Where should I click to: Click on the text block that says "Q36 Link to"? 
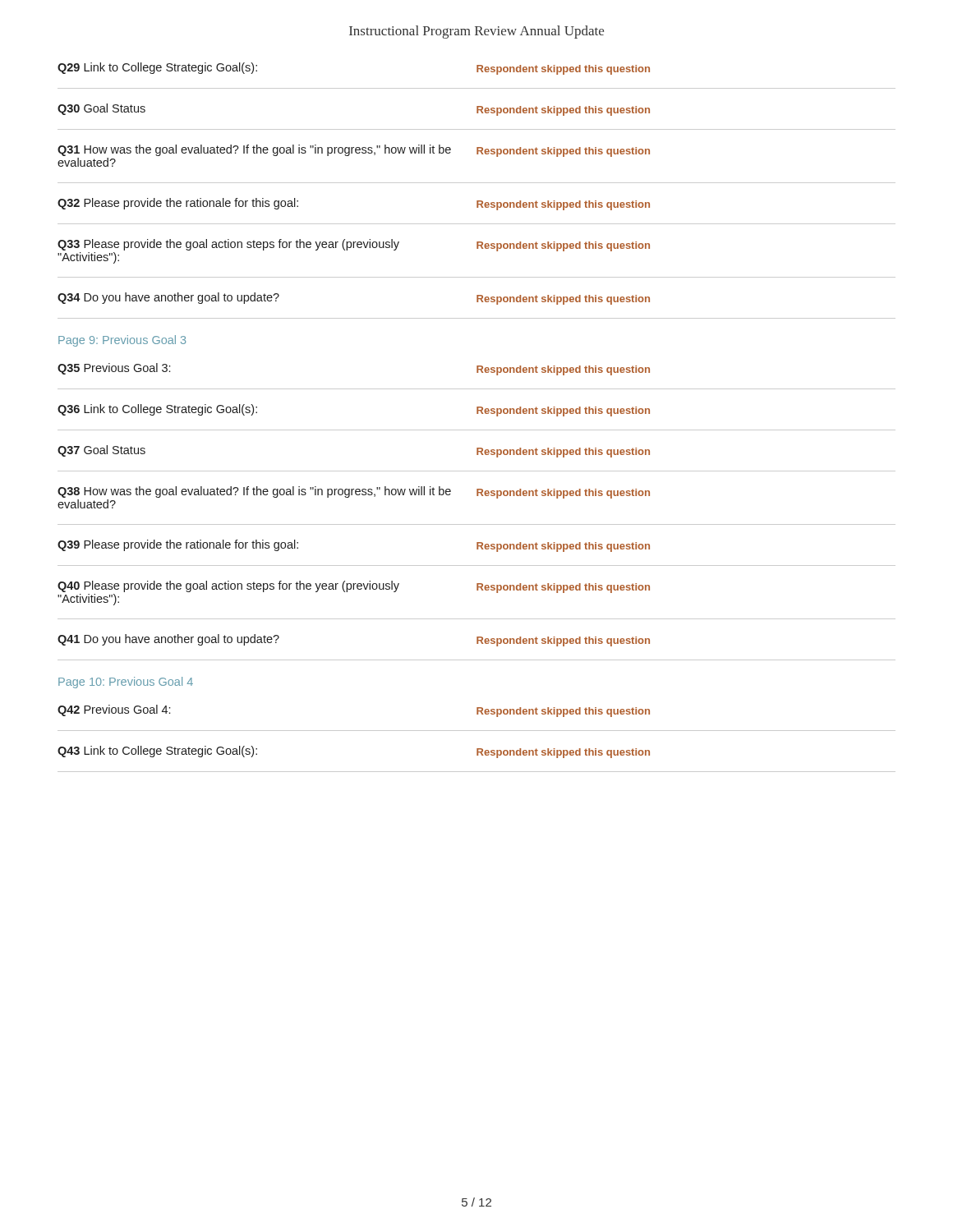tap(476, 409)
